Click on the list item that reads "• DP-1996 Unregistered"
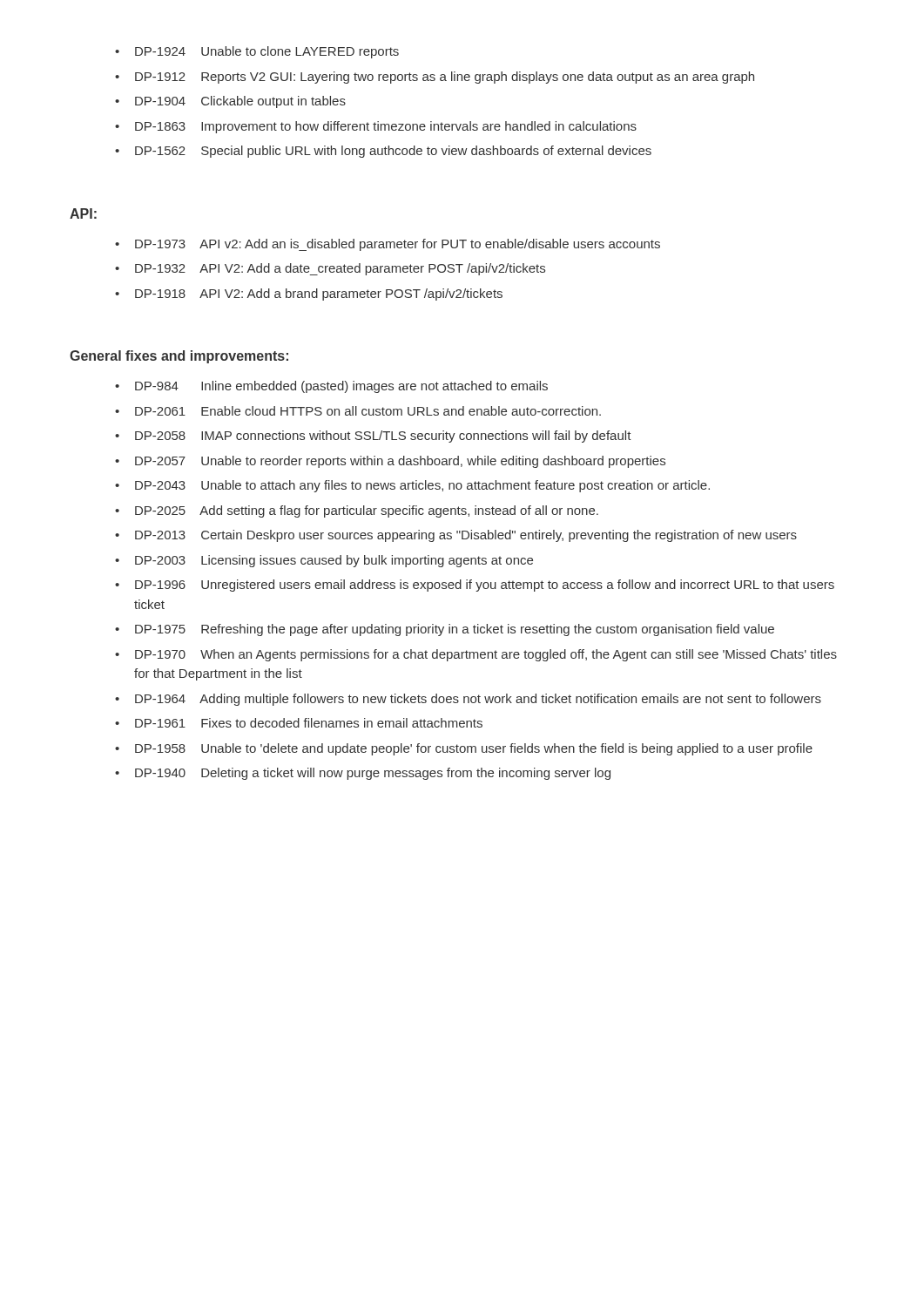Viewport: 924px width, 1307px height. pos(485,595)
